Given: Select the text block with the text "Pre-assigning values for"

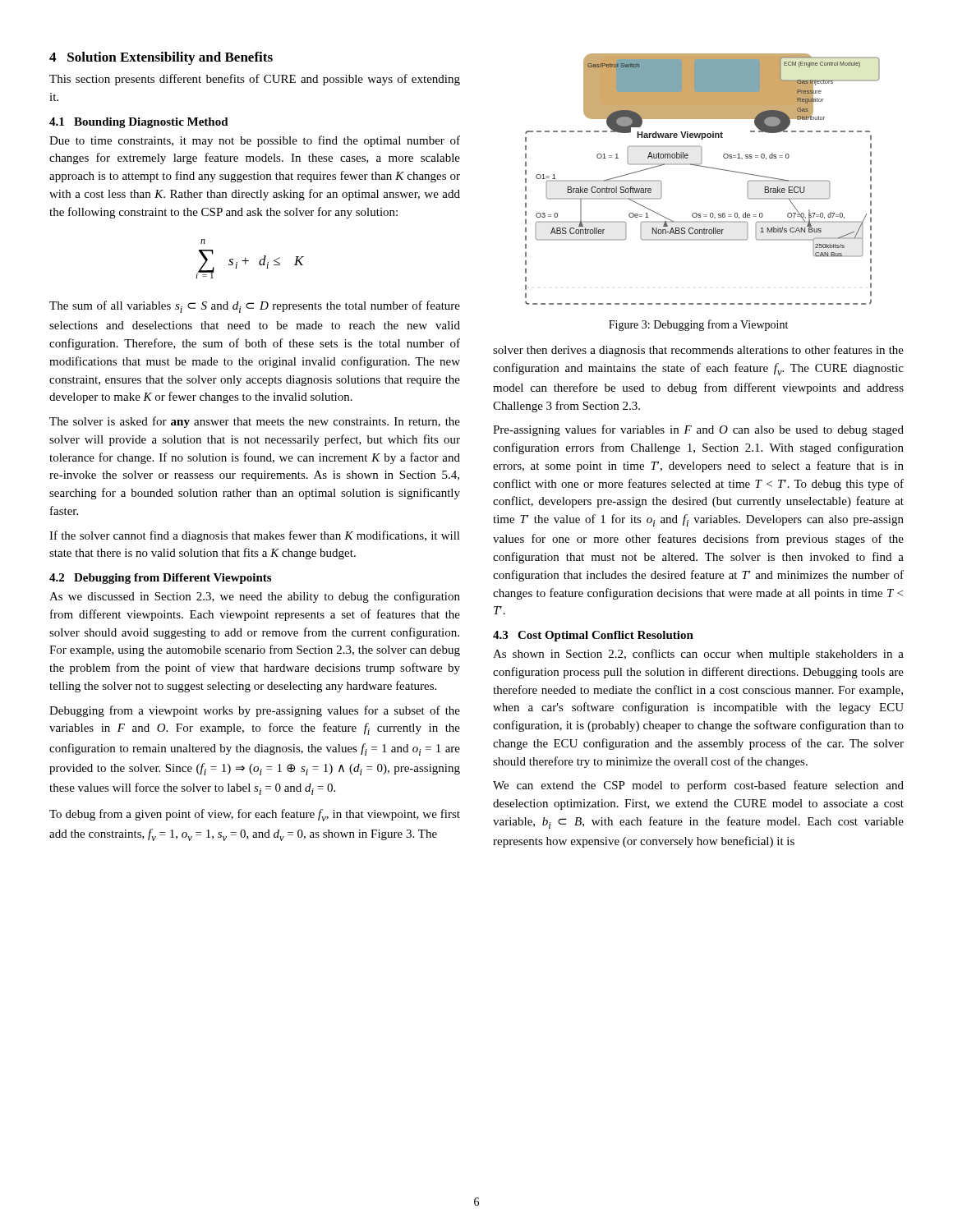Looking at the screenshot, I should [698, 521].
